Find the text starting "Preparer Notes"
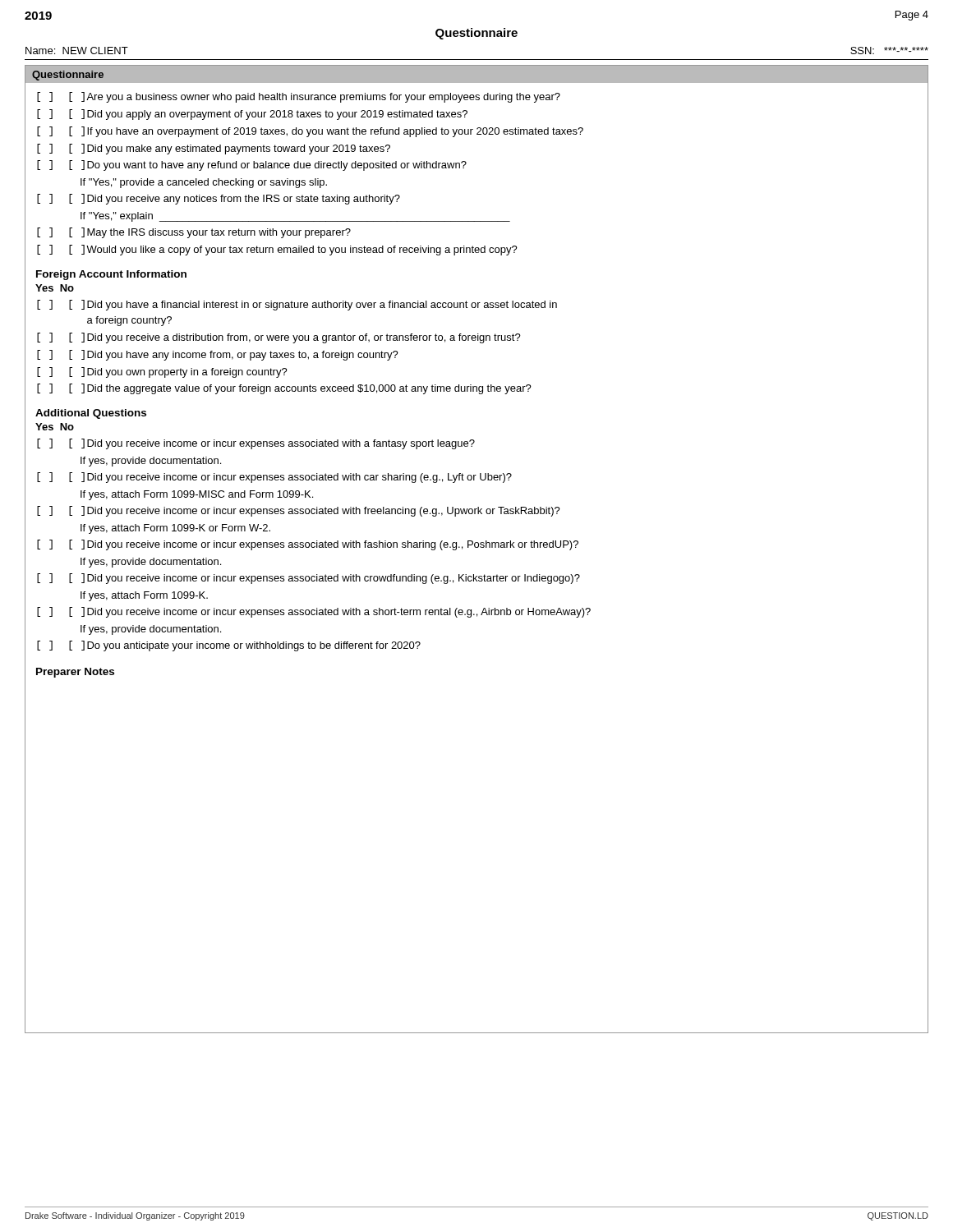 coord(75,672)
